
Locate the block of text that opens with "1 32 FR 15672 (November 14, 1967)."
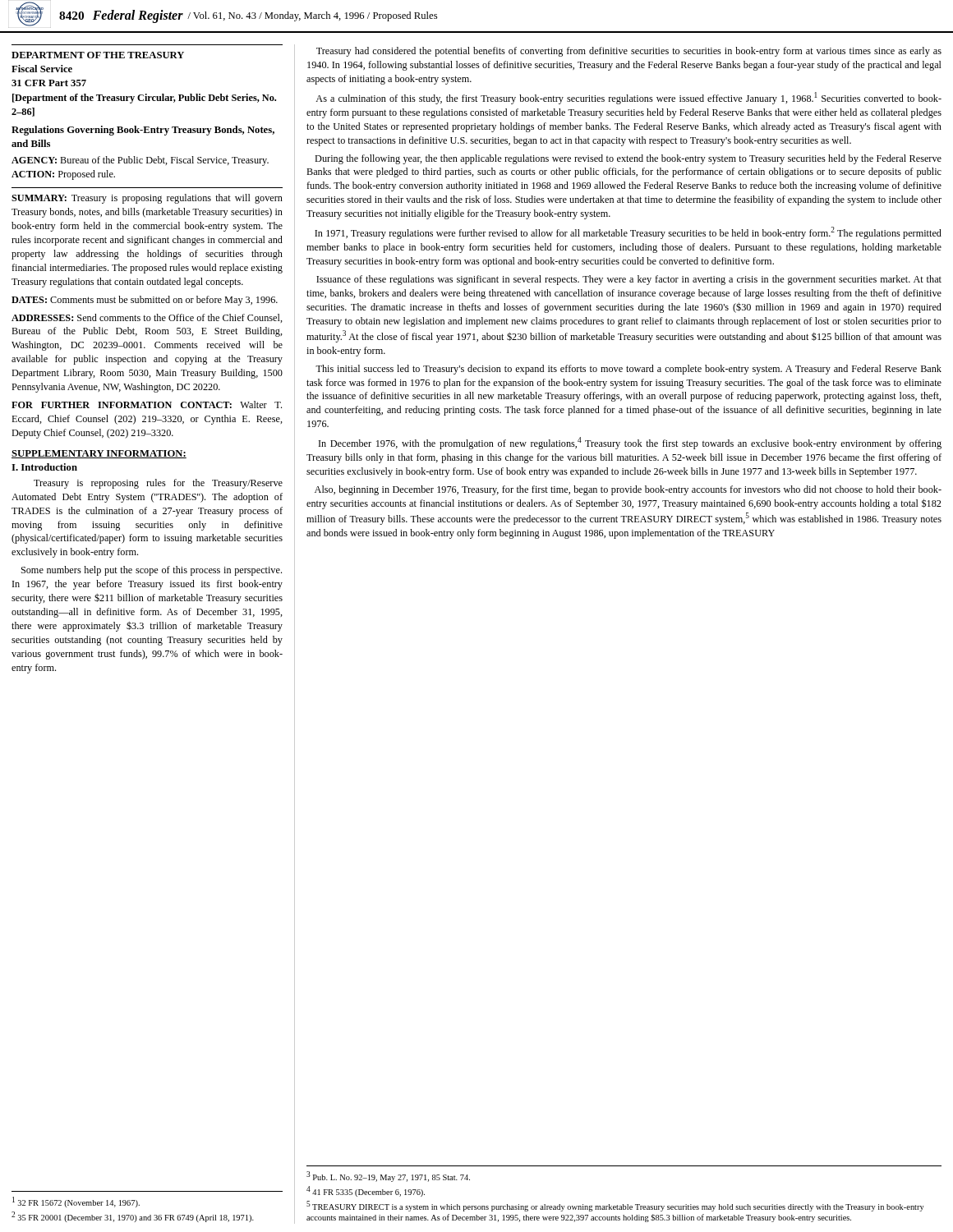147,1209
